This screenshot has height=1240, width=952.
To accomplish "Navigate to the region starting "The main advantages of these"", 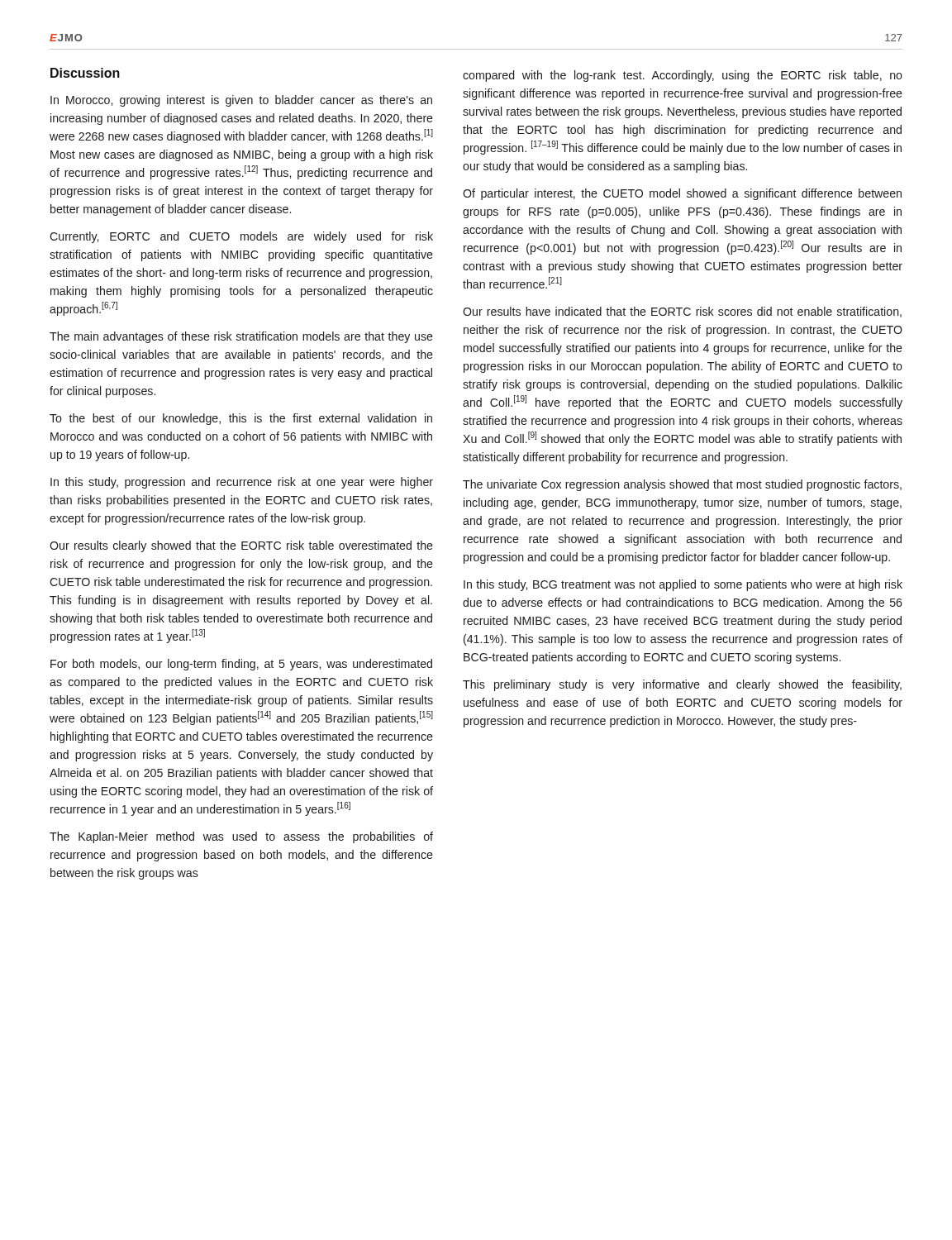I will click(x=241, y=364).
